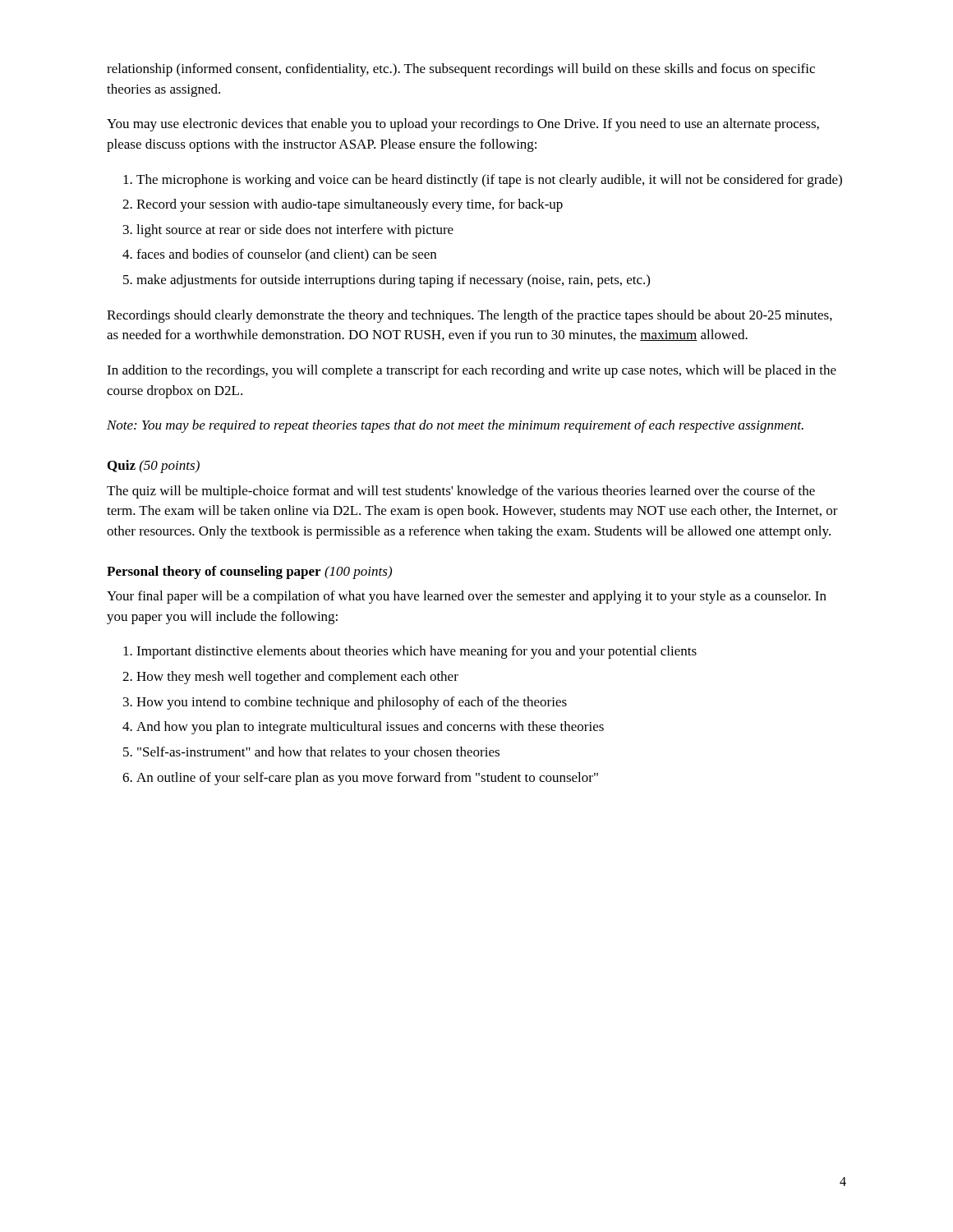Screen dimensions: 1232x953
Task: Click on the passage starting "The microphone is working and voice can"
Action: coord(491,180)
